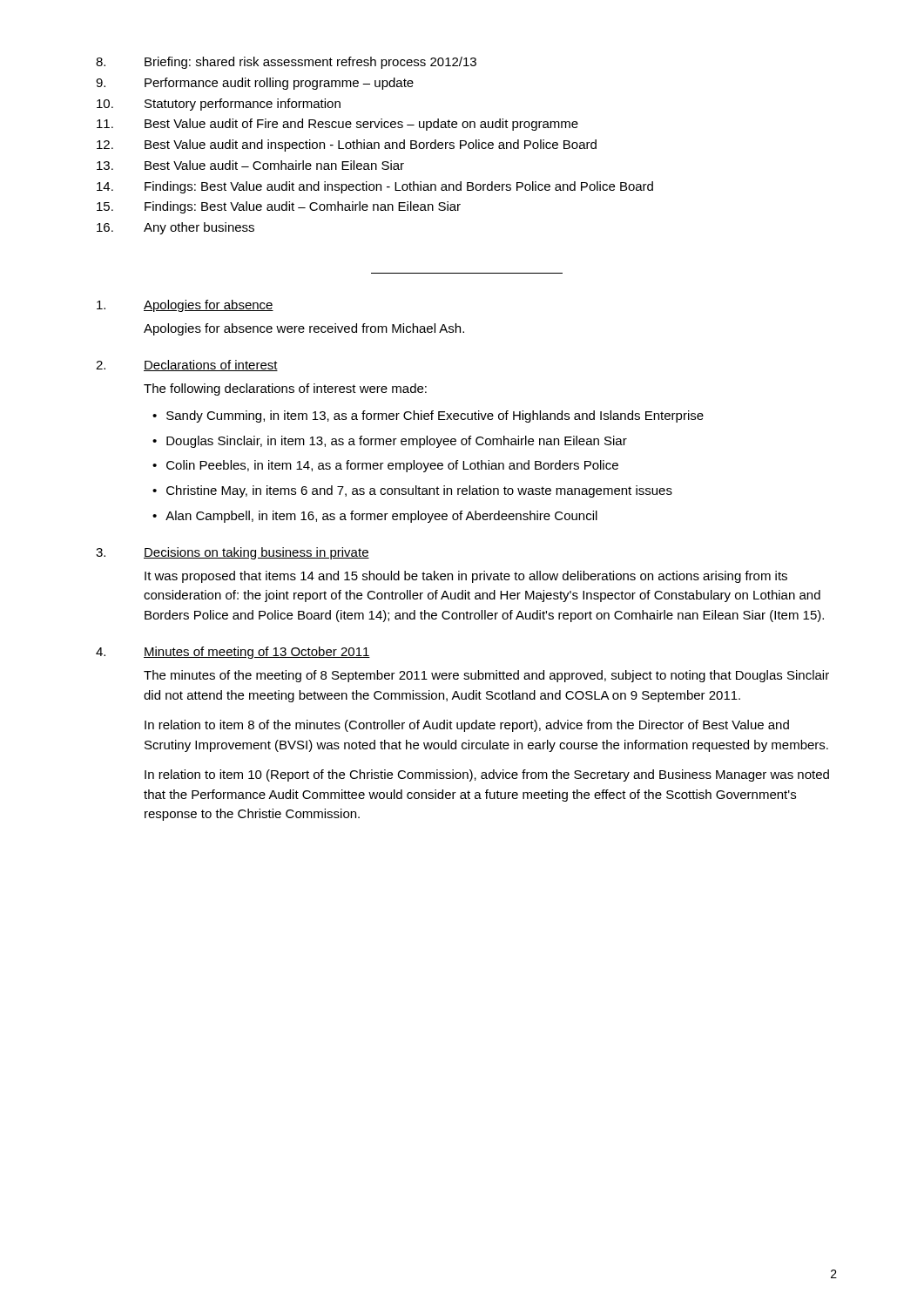The width and height of the screenshot is (924, 1307).
Task: Point to the text starting "Colin Peebles, in item"
Action: pyautogui.click(x=501, y=465)
